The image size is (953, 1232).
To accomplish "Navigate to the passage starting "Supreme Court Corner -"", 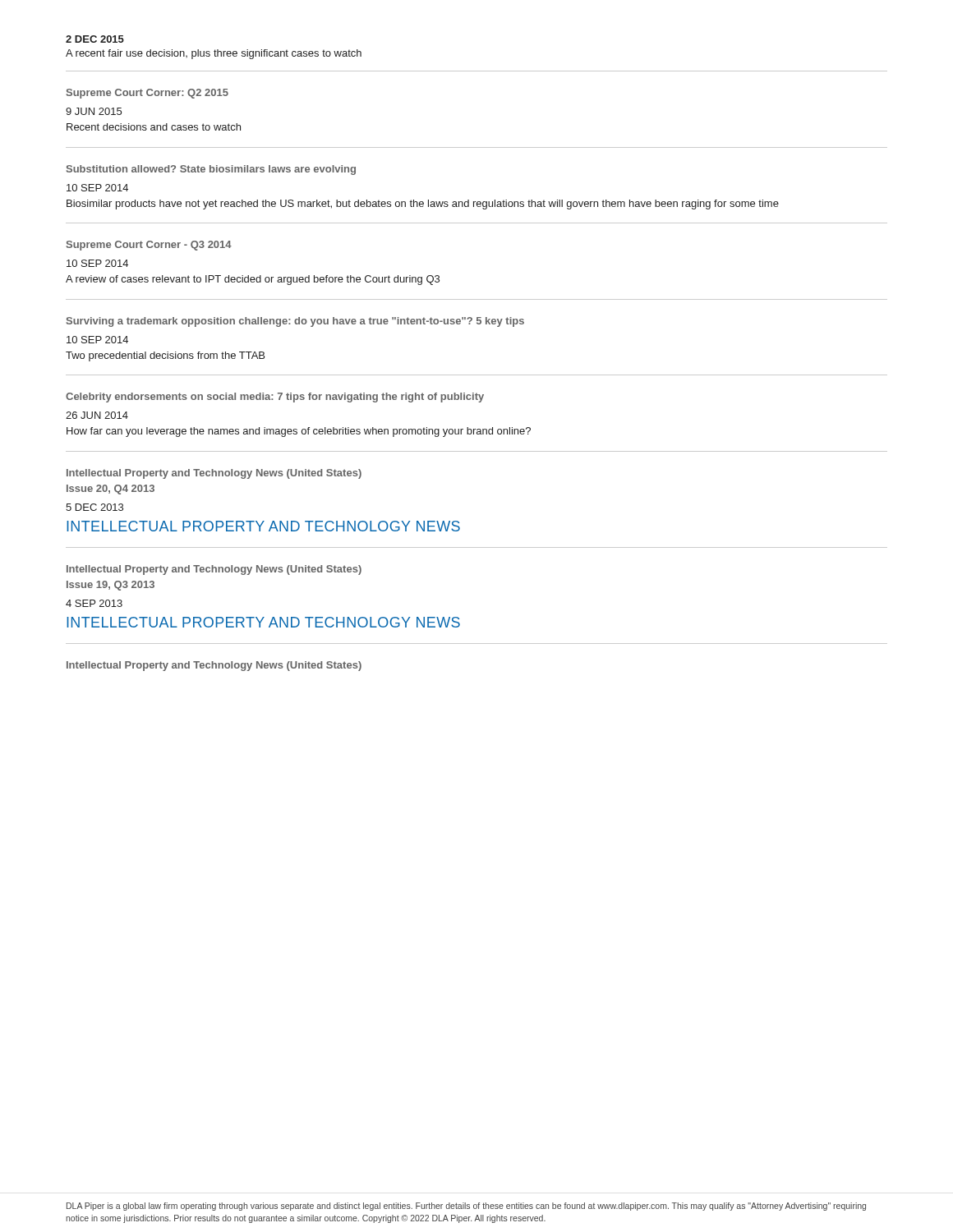I will point(149,244).
